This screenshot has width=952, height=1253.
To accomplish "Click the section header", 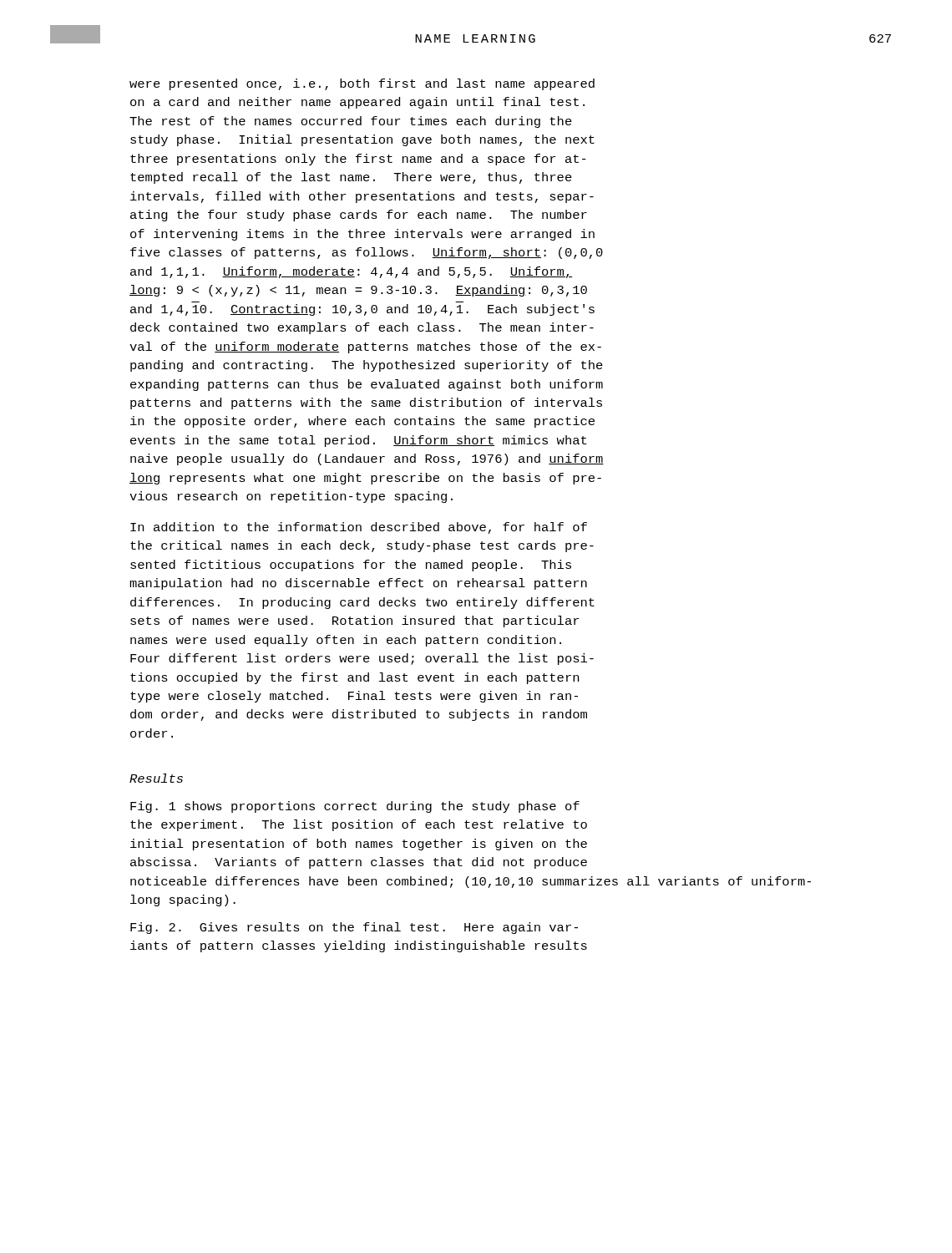I will [x=157, y=780].
